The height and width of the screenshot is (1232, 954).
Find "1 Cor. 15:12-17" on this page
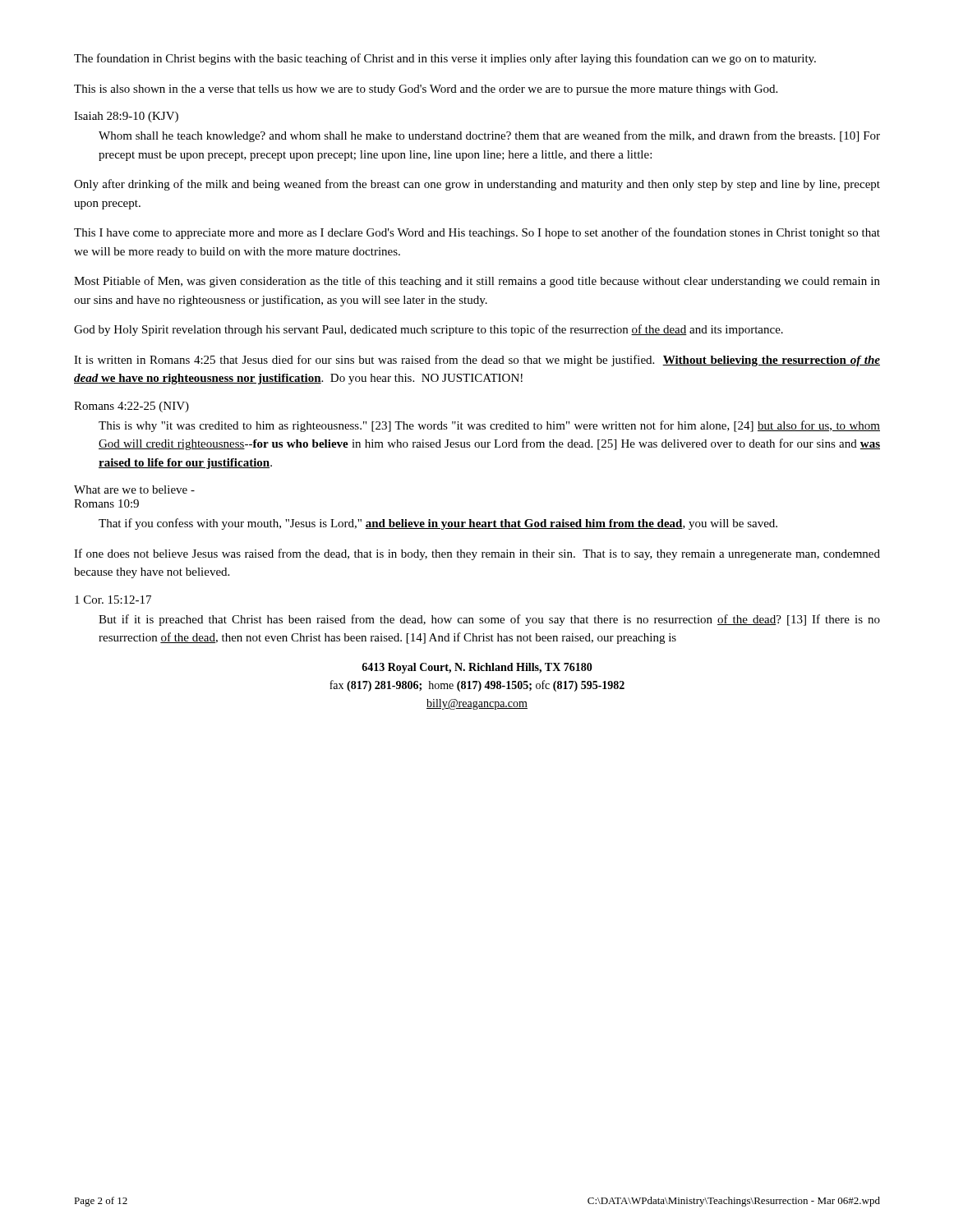(x=113, y=599)
